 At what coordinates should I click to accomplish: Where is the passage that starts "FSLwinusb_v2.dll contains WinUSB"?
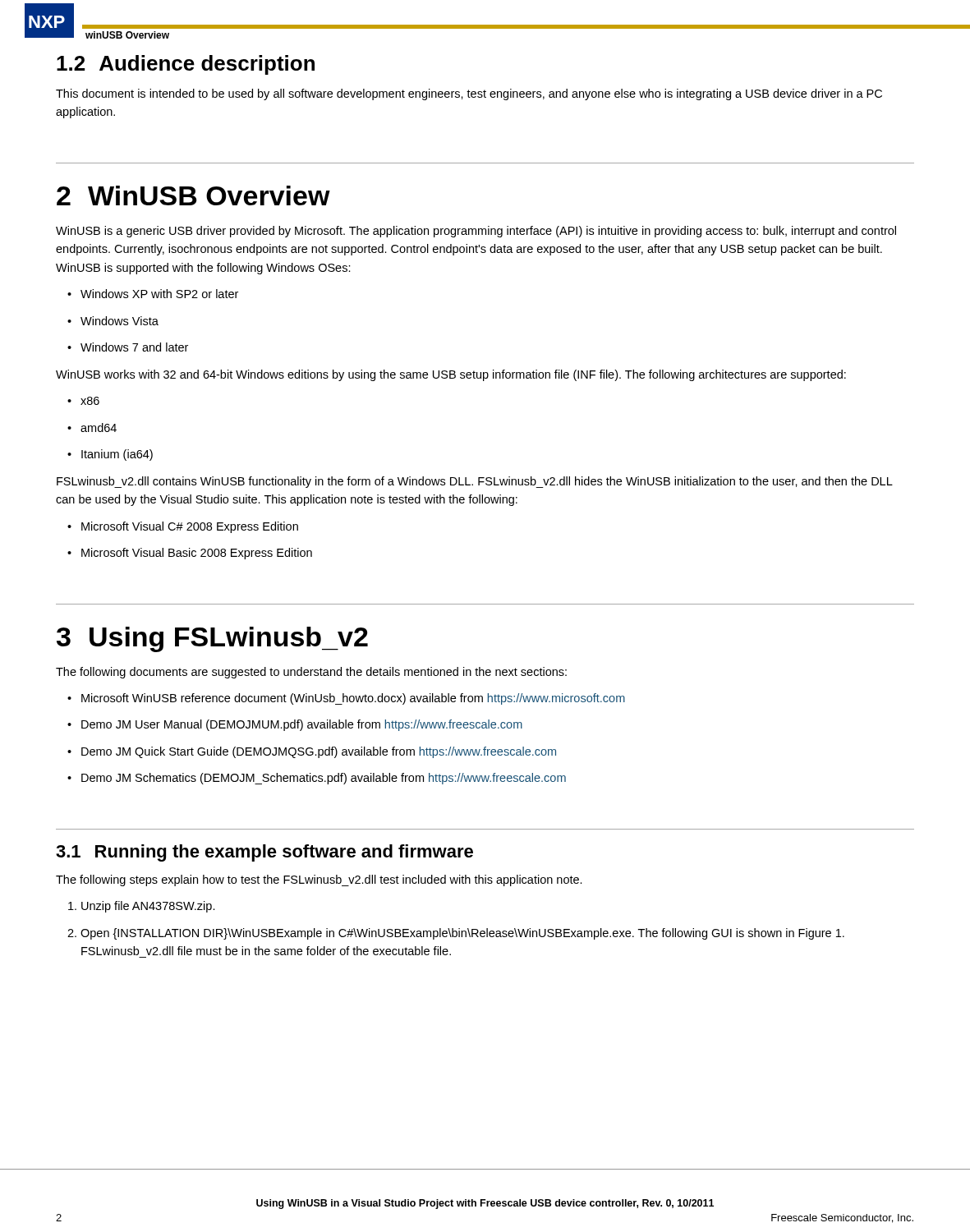coord(485,490)
